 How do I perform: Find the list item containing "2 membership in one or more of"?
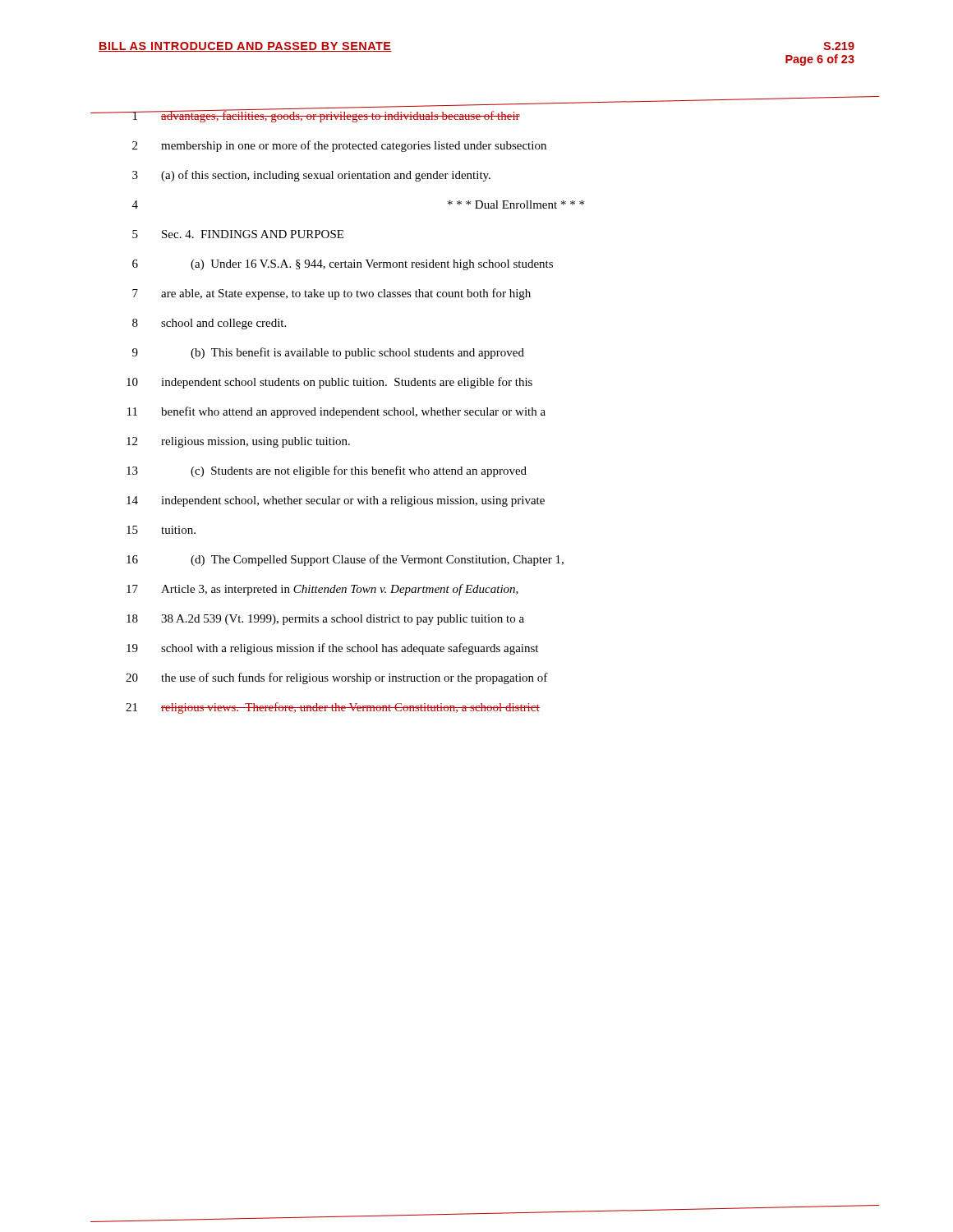tap(485, 146)
